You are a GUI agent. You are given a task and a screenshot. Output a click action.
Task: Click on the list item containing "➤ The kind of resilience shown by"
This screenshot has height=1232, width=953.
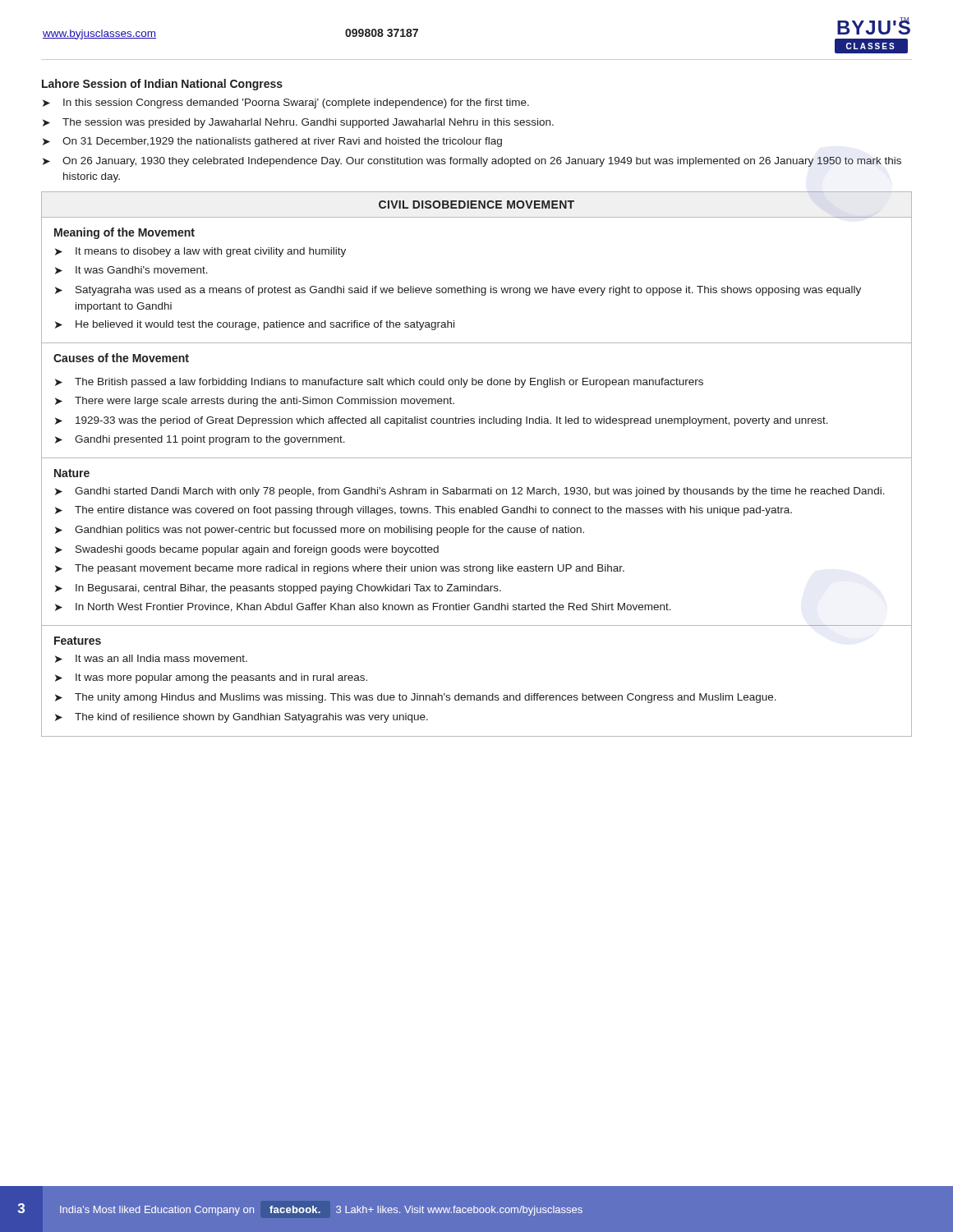241,717
